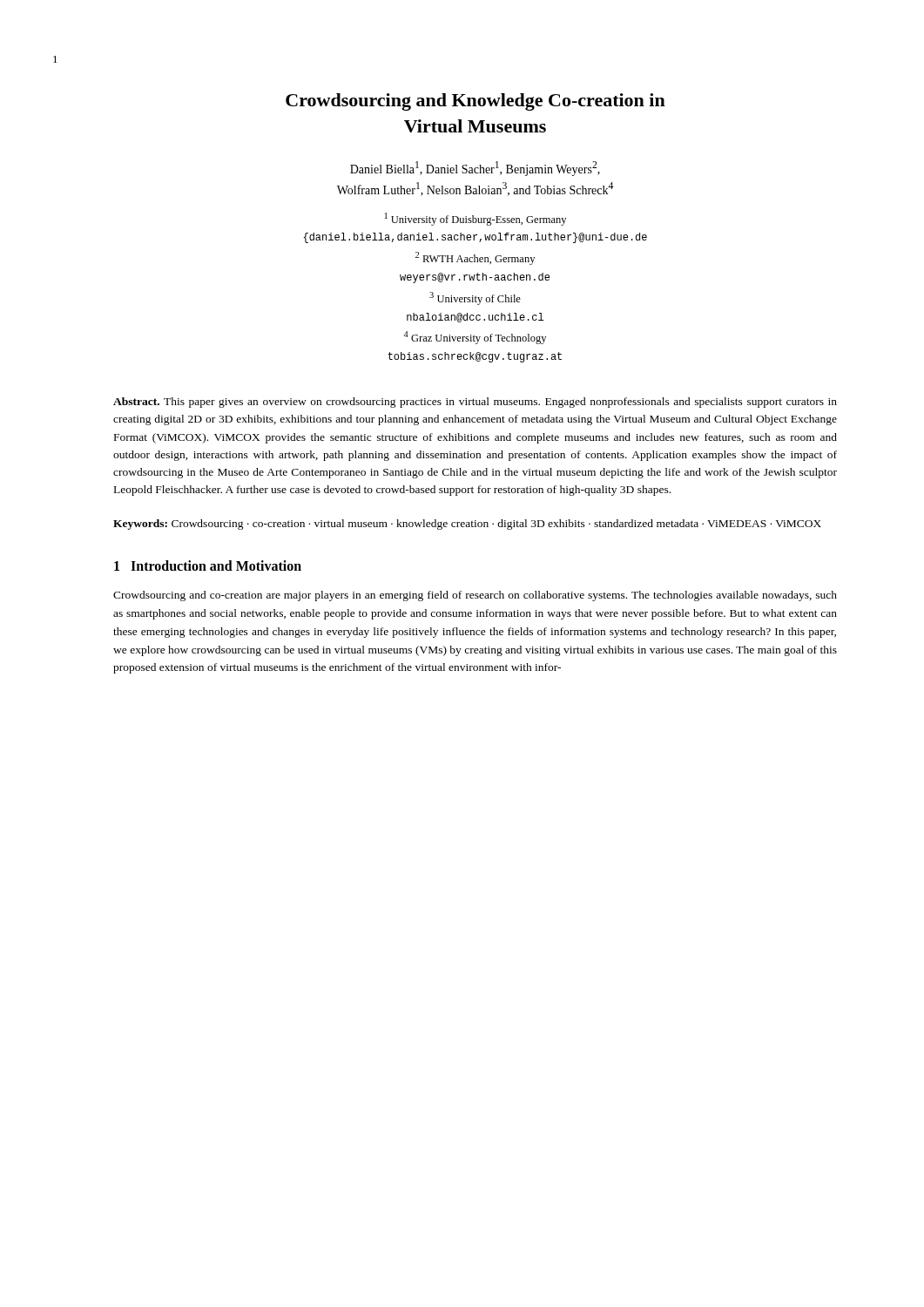Viewport: 924px width, 1307px height.
Task: Point to the text block starting "Crowdsourcing and co-creation are"
Action: point(475,632)
